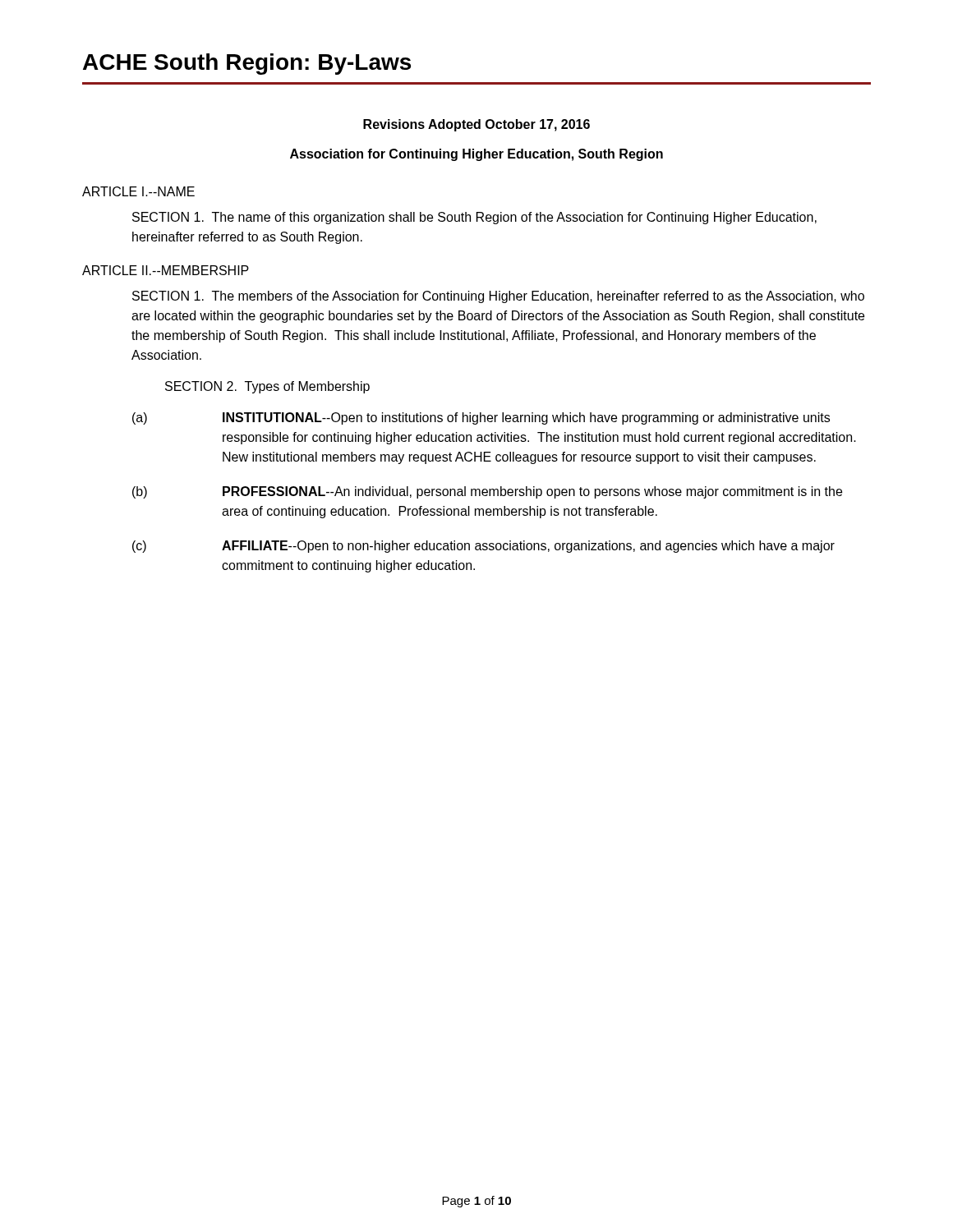Click on the block starting "ARTICLE I.--NAME"
This screenshot has width=953, height=1232.
click(x=139, y=192)
